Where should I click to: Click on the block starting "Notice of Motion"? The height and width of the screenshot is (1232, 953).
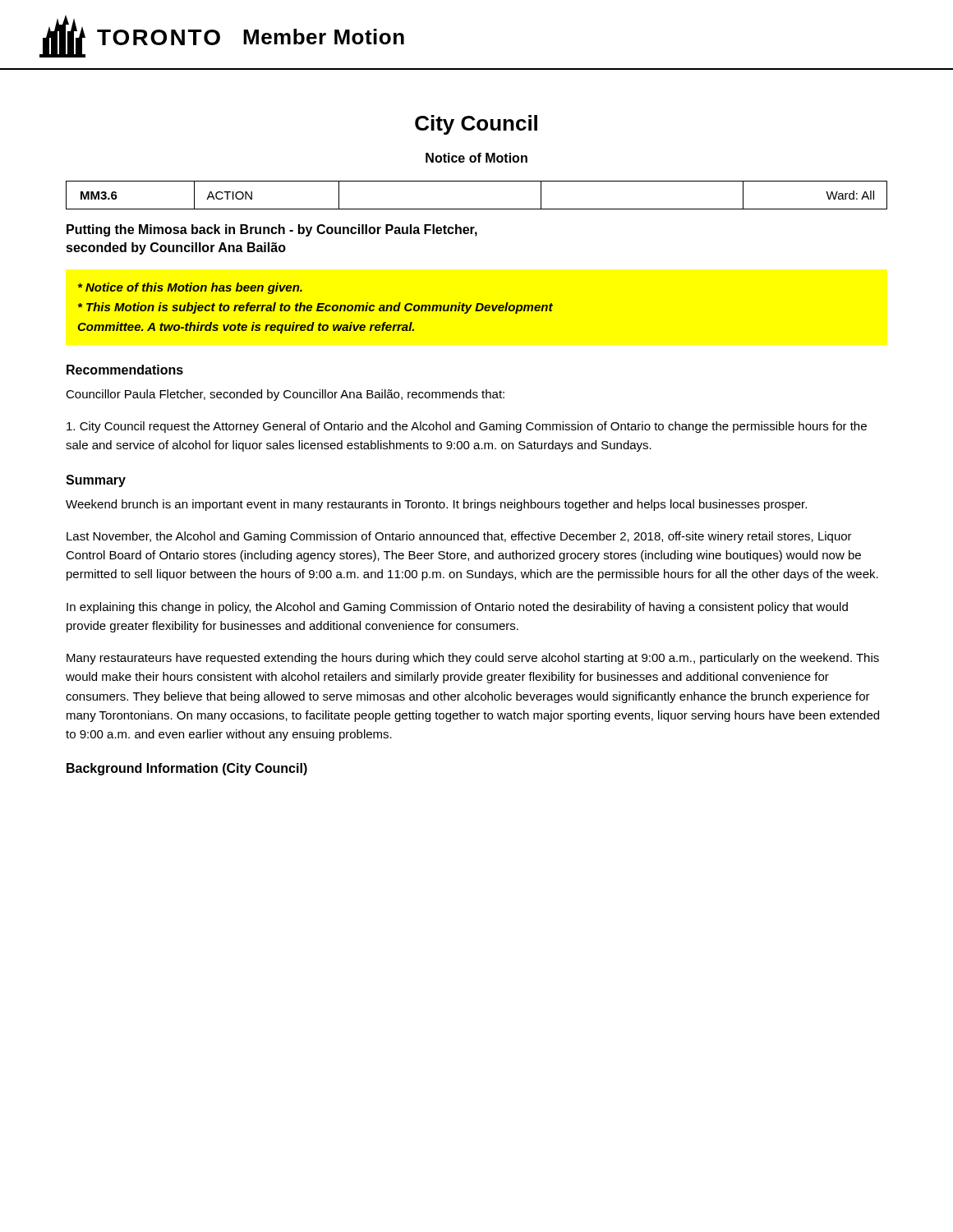pos(476,158)
